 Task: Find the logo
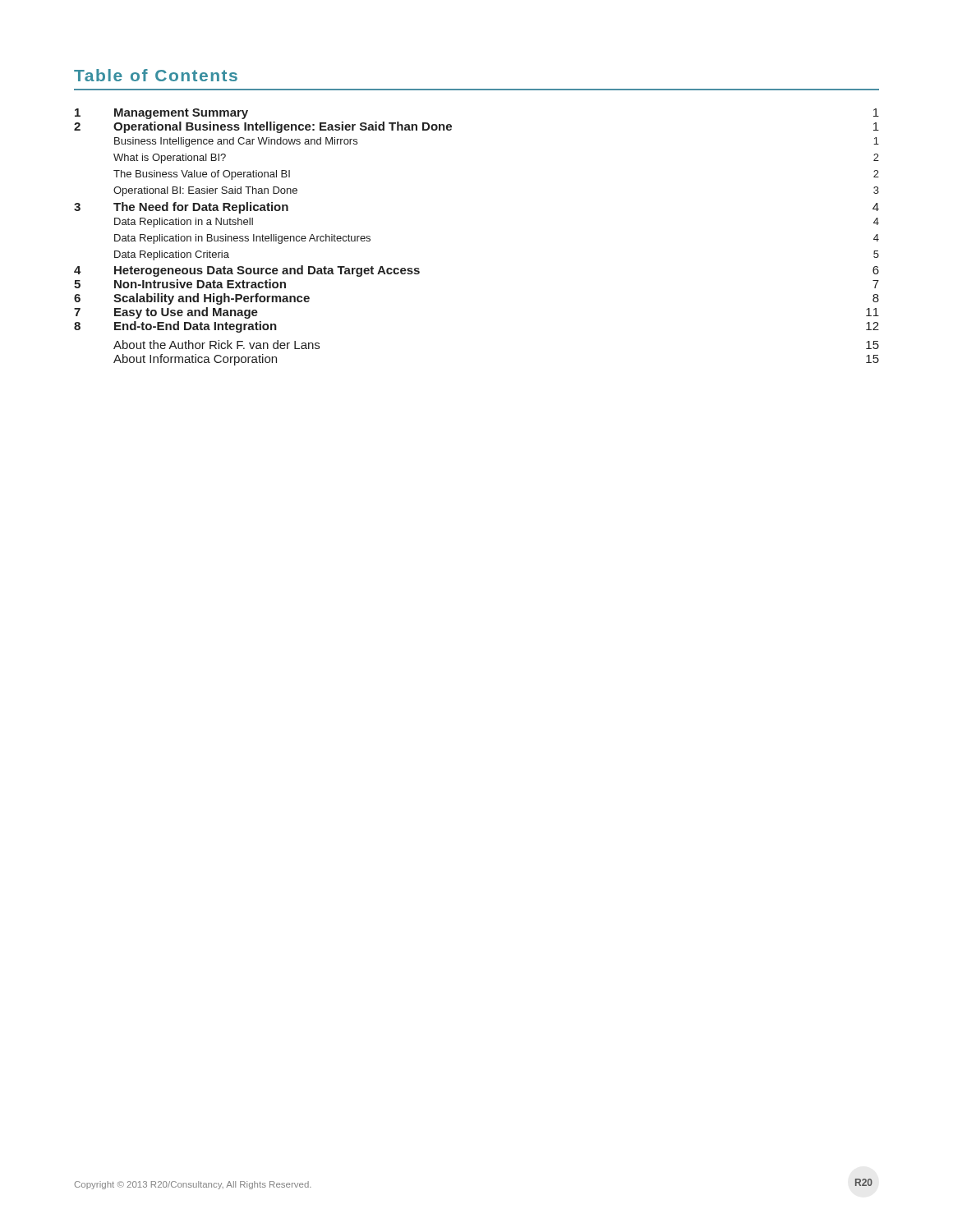(863, 1184)
